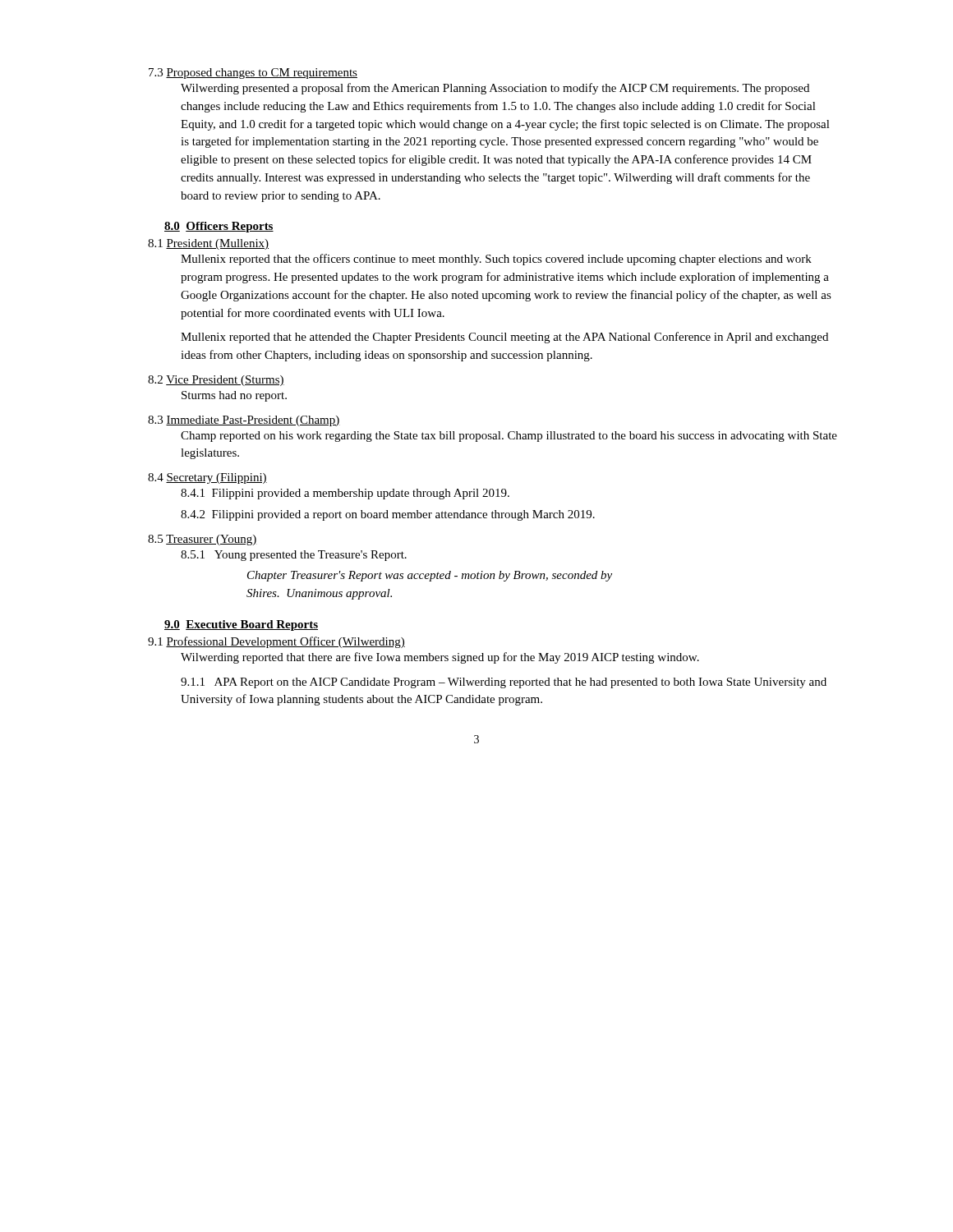Select the text block starting "9.1.1 APA Report on the AICP"
This screenshot has height=1232, width=953.
(509, 691)
